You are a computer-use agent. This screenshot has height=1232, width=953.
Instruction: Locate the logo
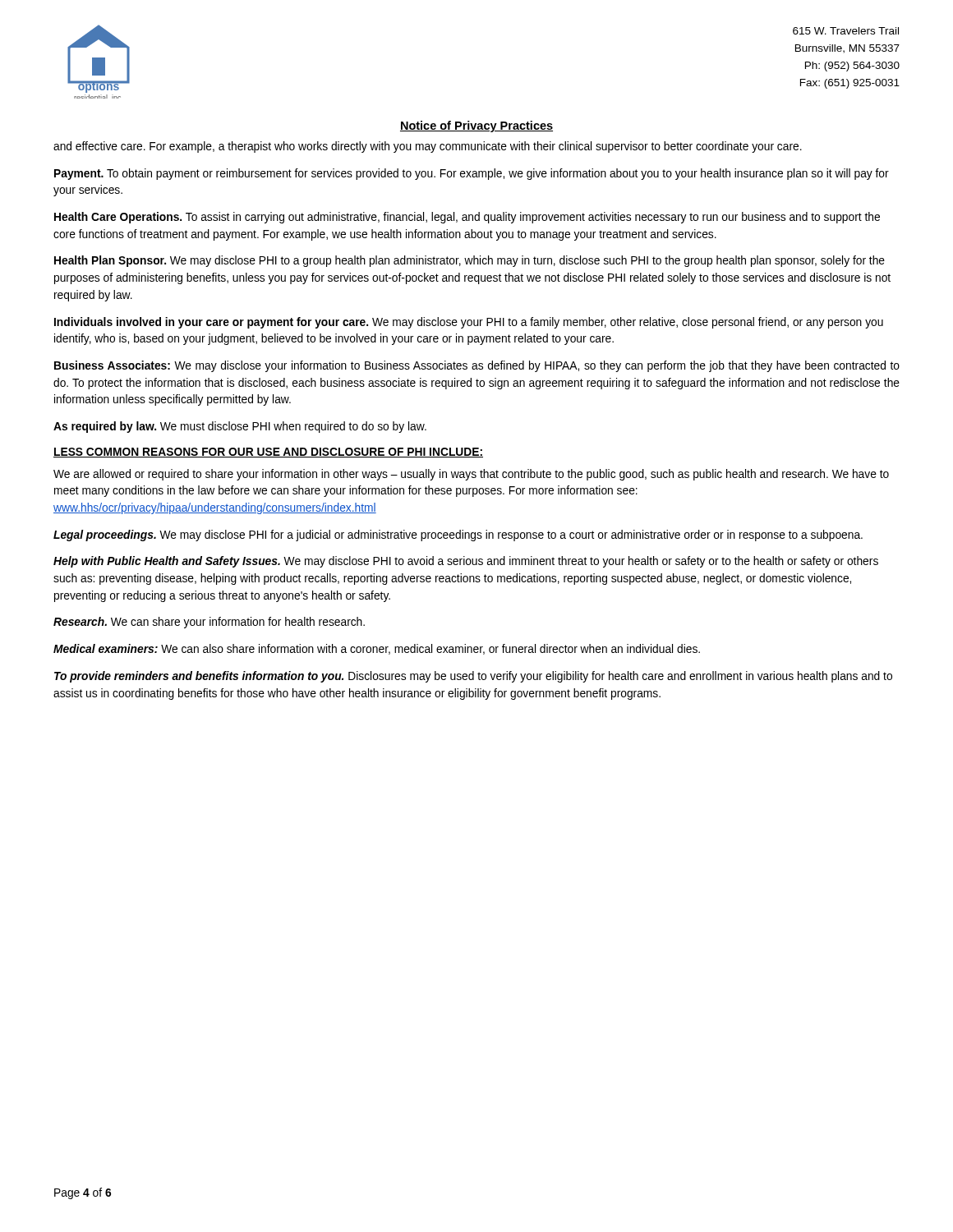(x=99, y=62)
